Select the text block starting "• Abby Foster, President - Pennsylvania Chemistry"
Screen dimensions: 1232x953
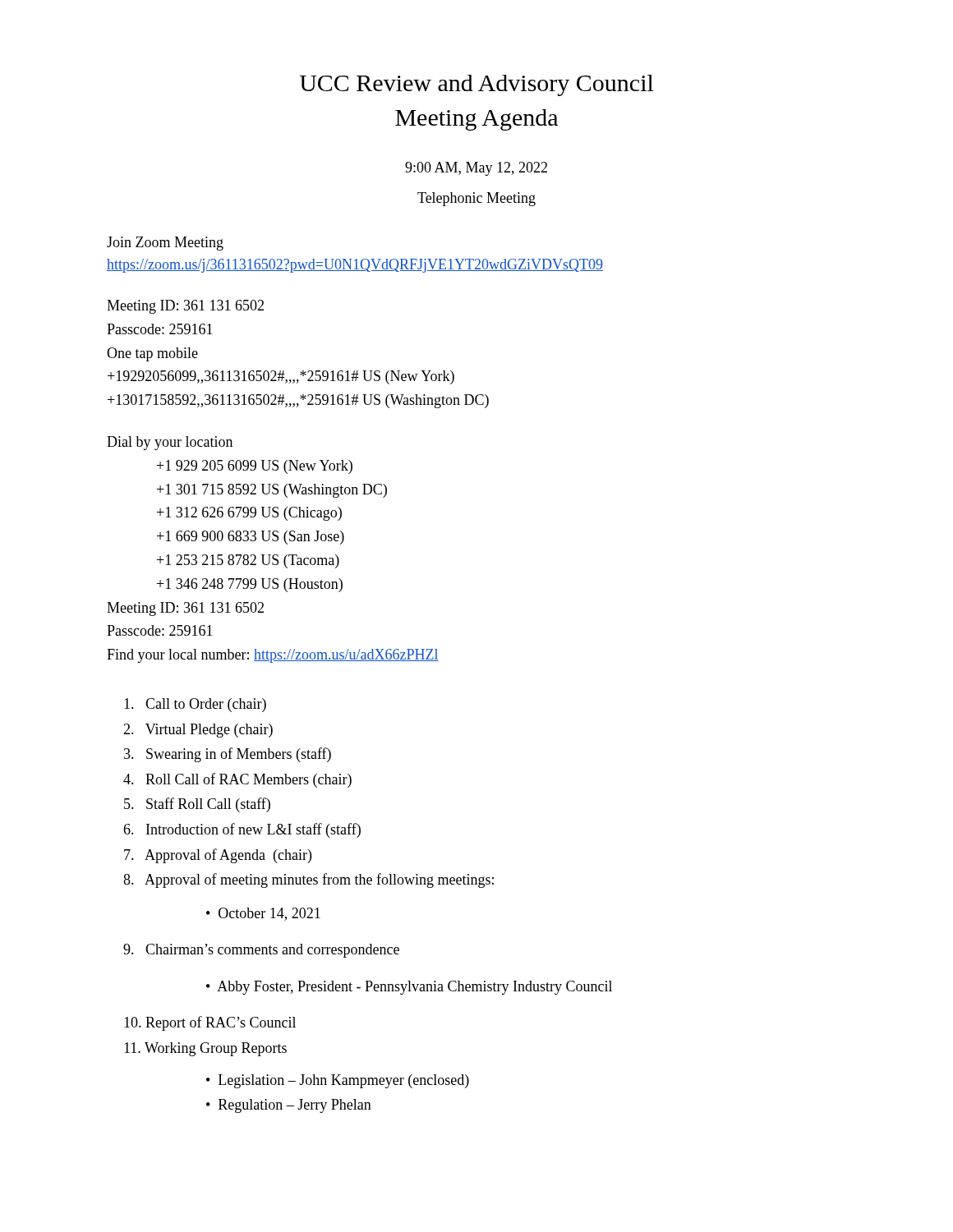tap(409, 986)
